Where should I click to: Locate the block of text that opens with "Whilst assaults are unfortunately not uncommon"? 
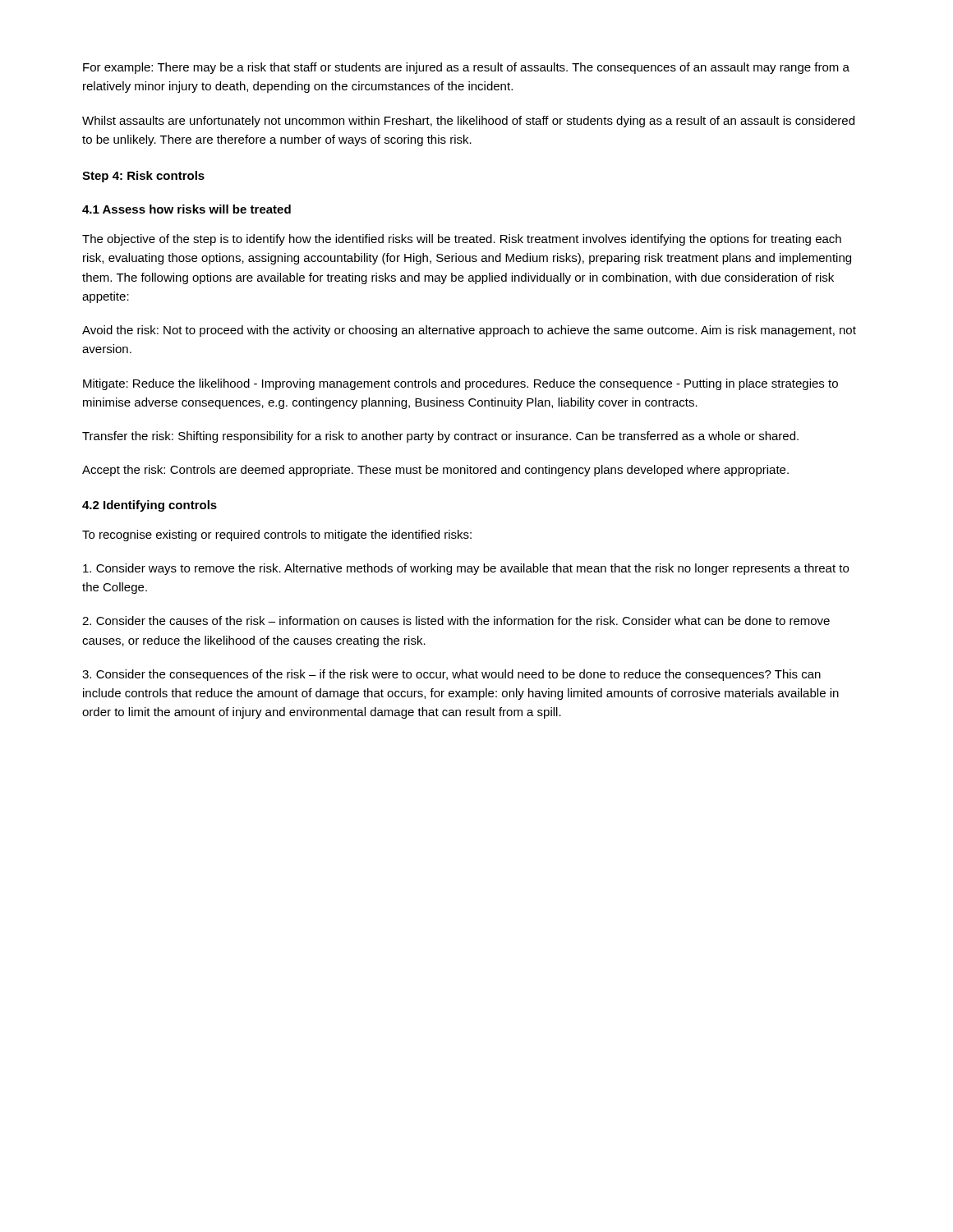(469, 129)
